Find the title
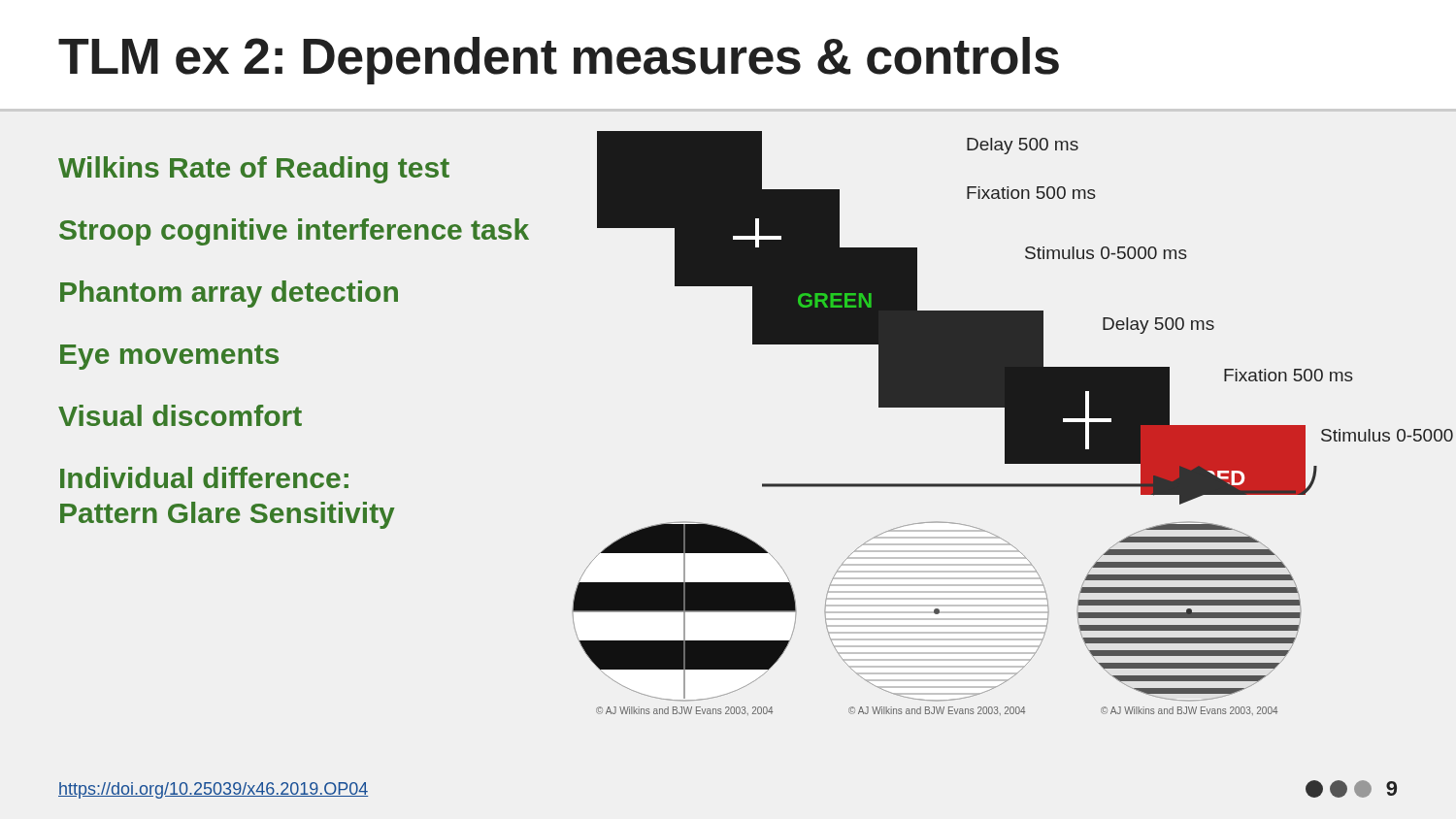1456x819 pixels. 559,56
